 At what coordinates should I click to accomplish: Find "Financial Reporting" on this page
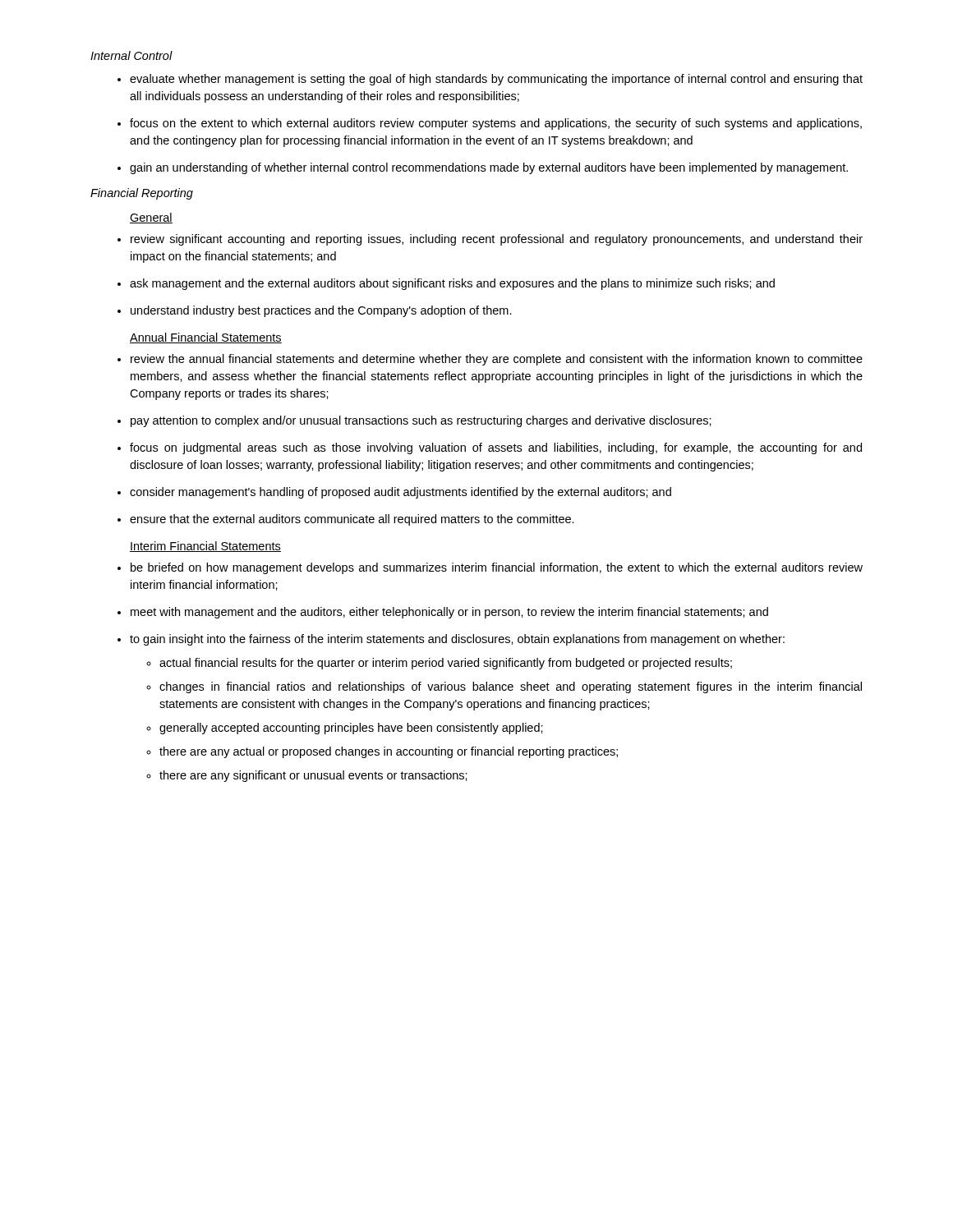point(142,194)
